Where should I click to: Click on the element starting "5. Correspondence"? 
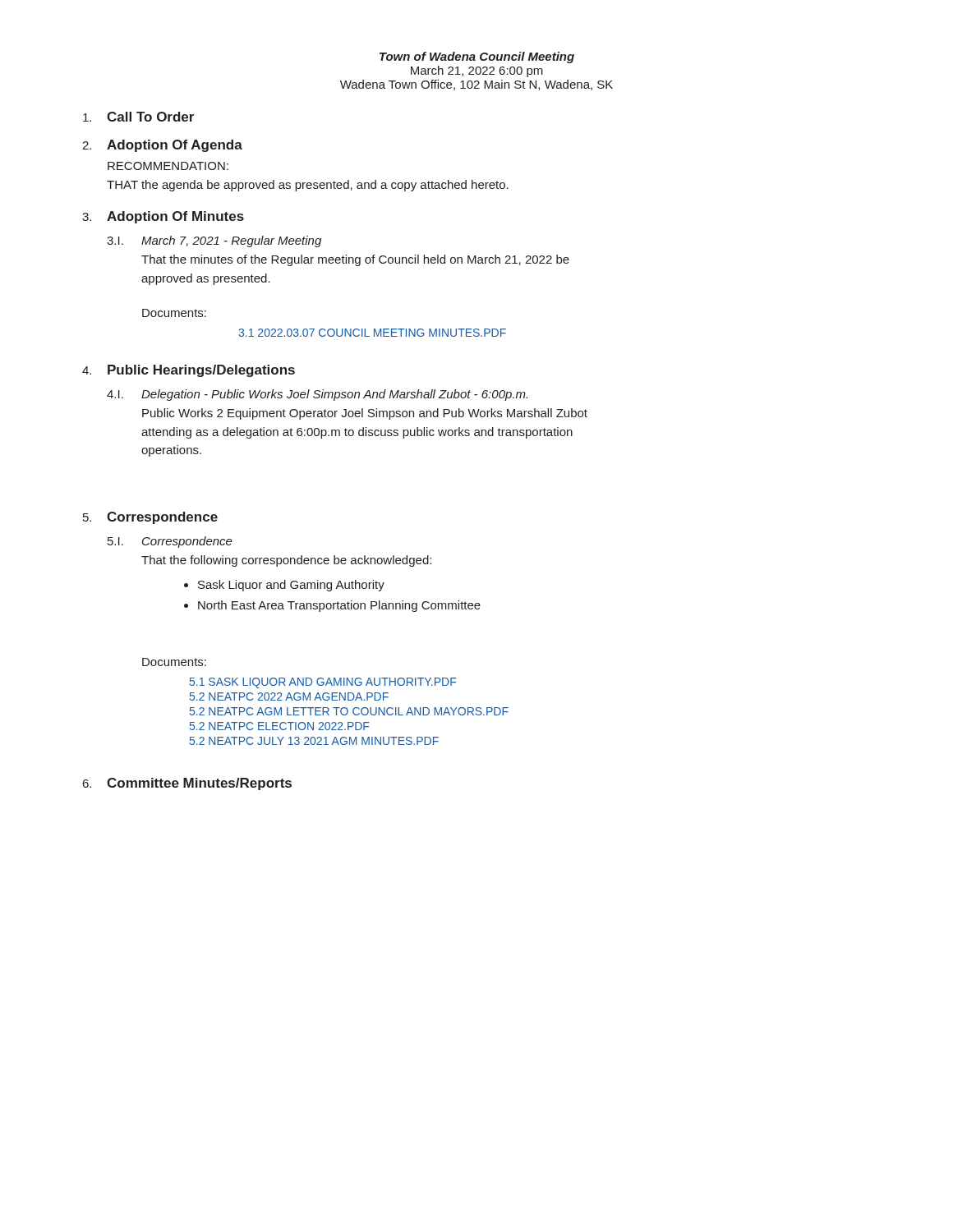click(150, 518)
